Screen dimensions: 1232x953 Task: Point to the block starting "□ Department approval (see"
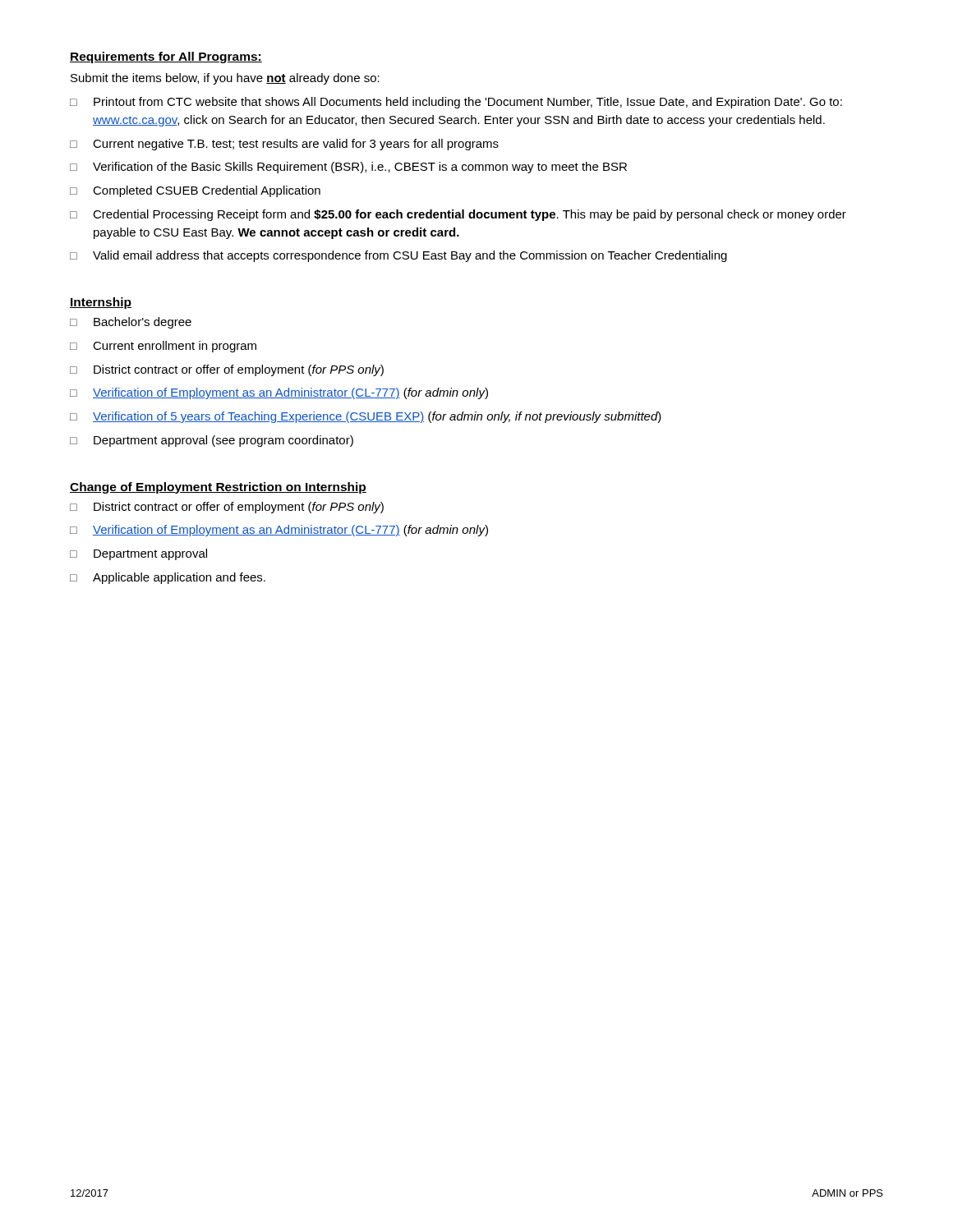(x=212, y=441)
